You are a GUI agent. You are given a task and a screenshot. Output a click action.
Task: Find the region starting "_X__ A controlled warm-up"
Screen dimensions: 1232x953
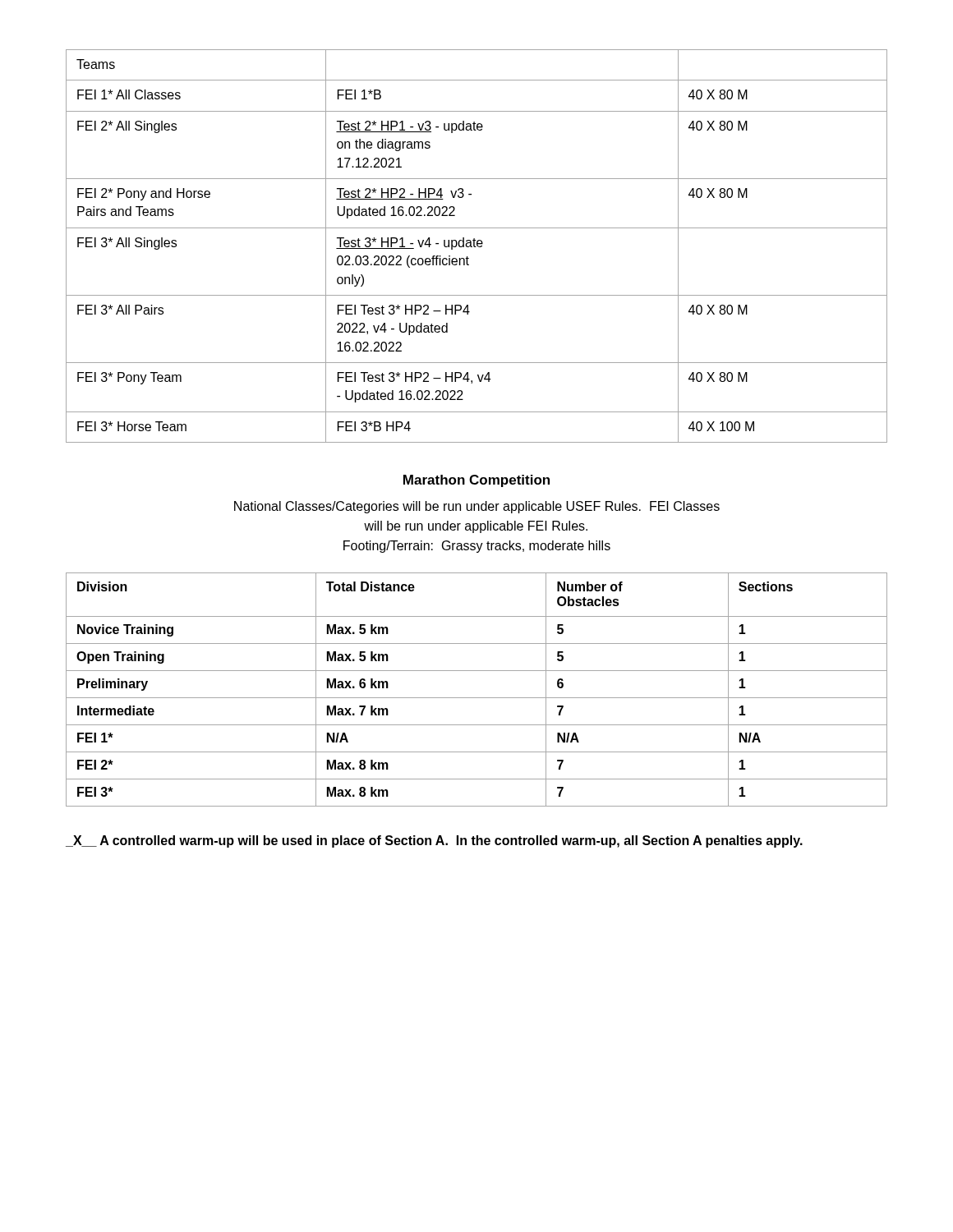tap(434, 841)
